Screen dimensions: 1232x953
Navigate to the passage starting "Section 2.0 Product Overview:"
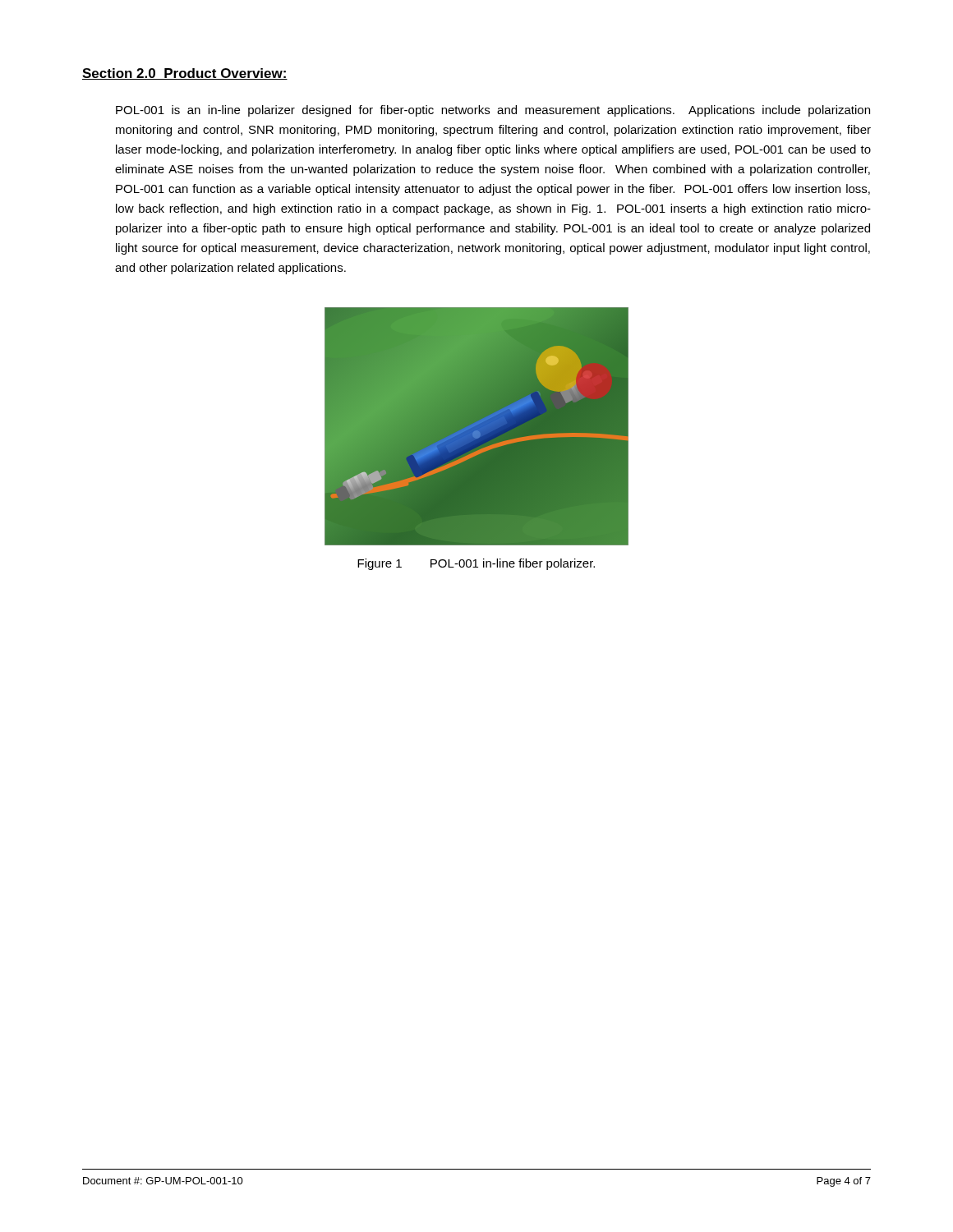185,73
